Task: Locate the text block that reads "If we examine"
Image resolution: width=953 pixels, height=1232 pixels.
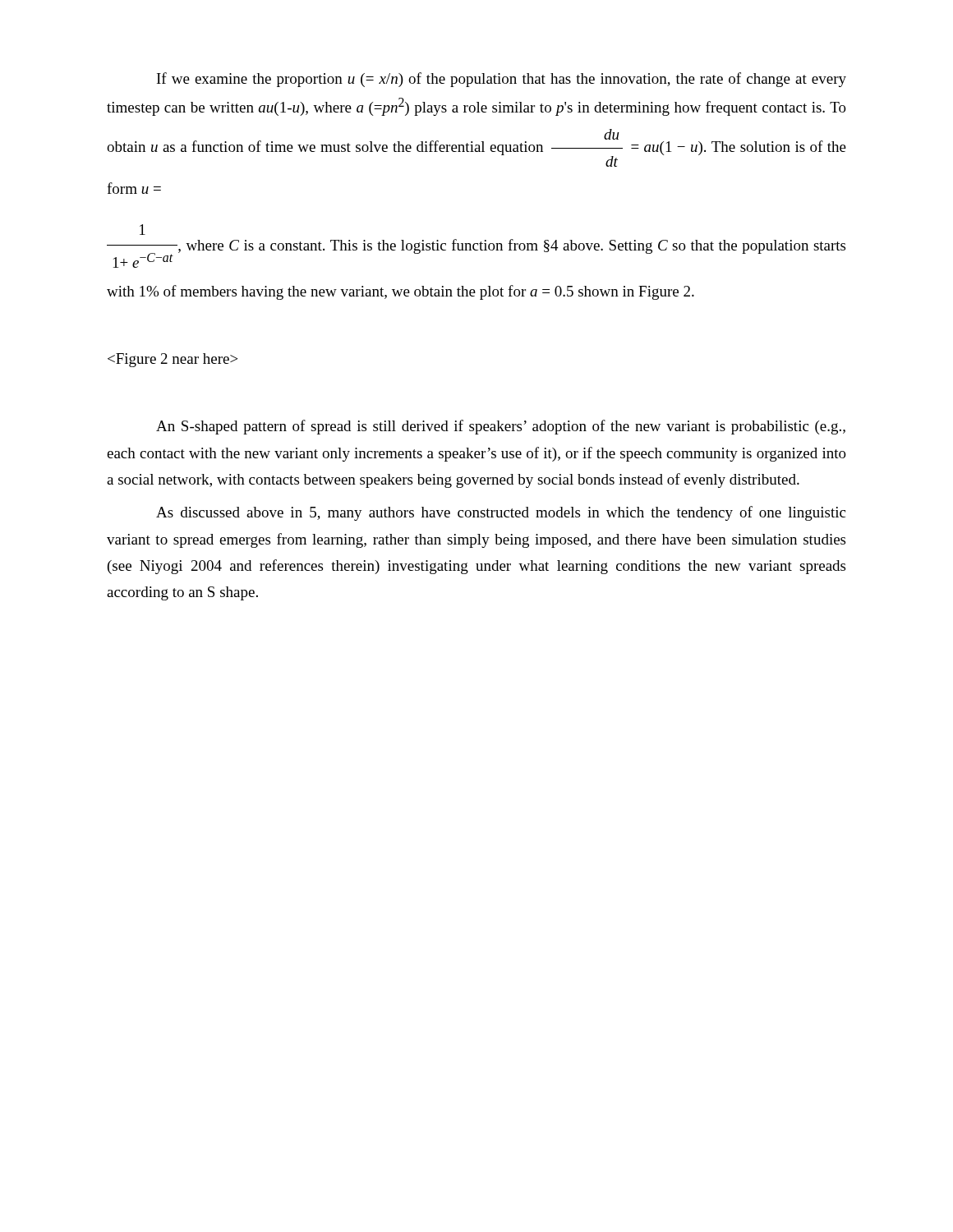Action: [502, 80]
